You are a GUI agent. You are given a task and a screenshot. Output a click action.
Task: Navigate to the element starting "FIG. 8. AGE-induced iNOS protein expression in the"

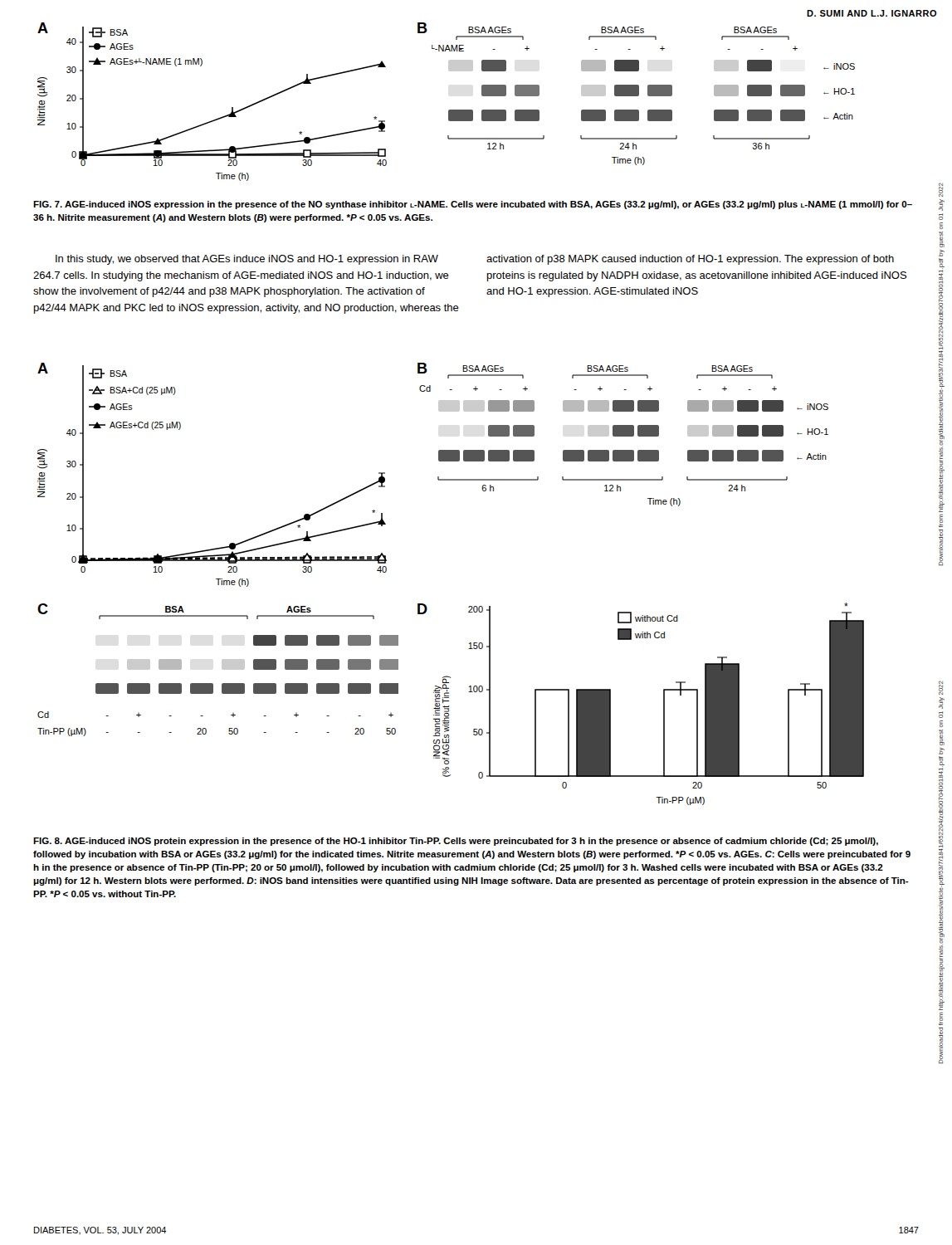click(472, 867)
